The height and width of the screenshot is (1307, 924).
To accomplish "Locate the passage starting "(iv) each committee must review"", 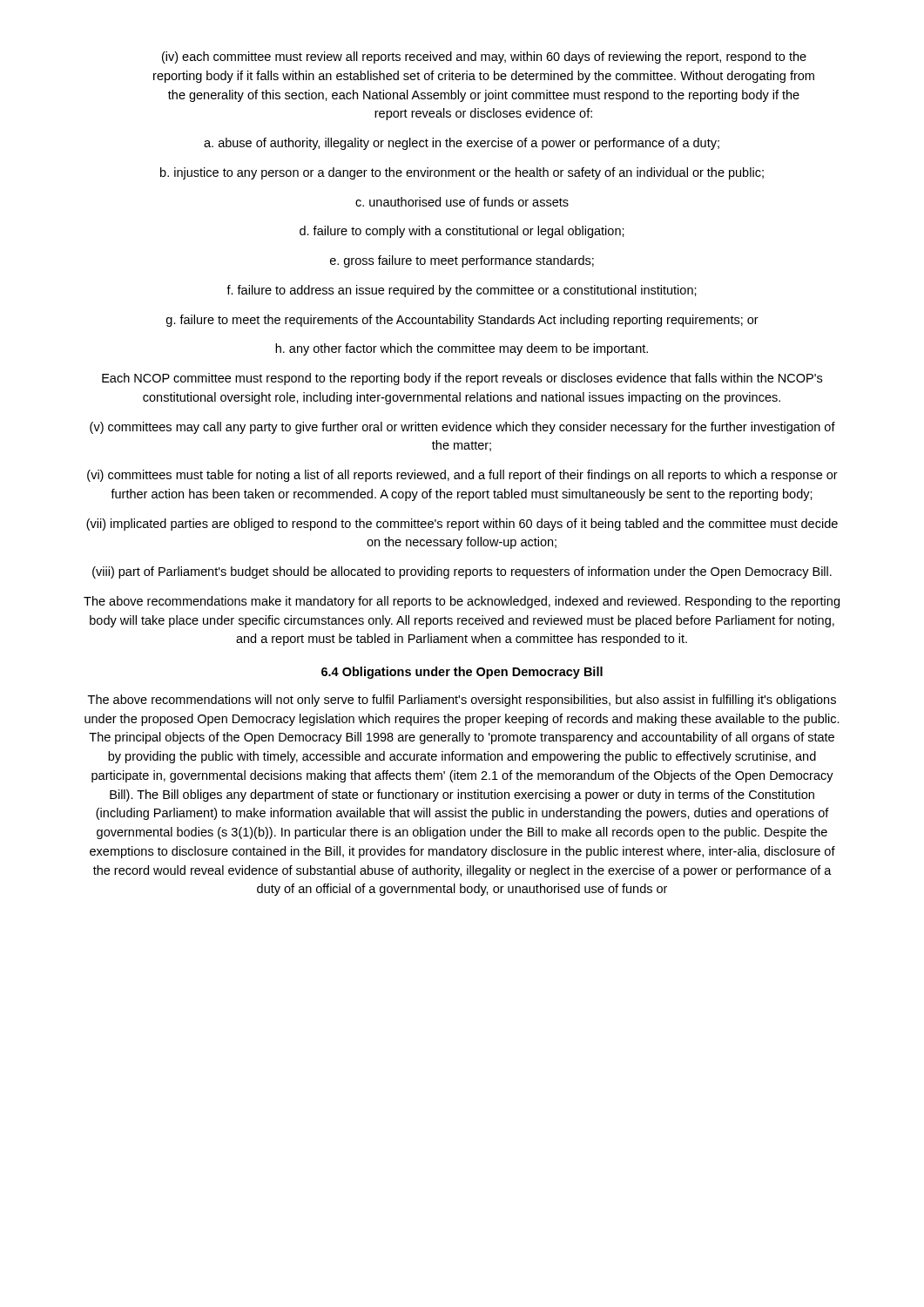I will click(x=484, y=85).
